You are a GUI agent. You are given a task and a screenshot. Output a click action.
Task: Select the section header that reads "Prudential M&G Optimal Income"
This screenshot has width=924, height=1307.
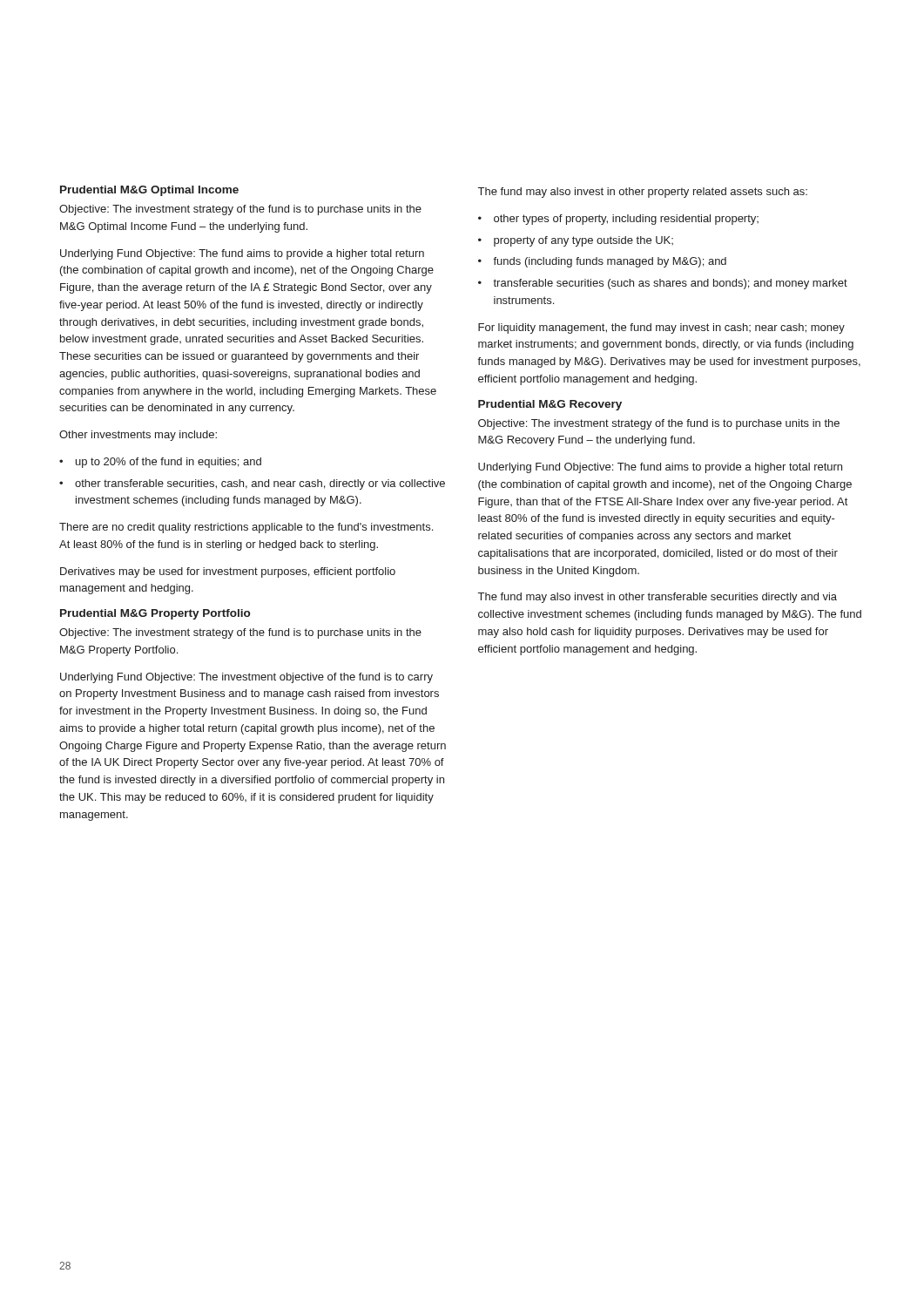coord(149,190)
